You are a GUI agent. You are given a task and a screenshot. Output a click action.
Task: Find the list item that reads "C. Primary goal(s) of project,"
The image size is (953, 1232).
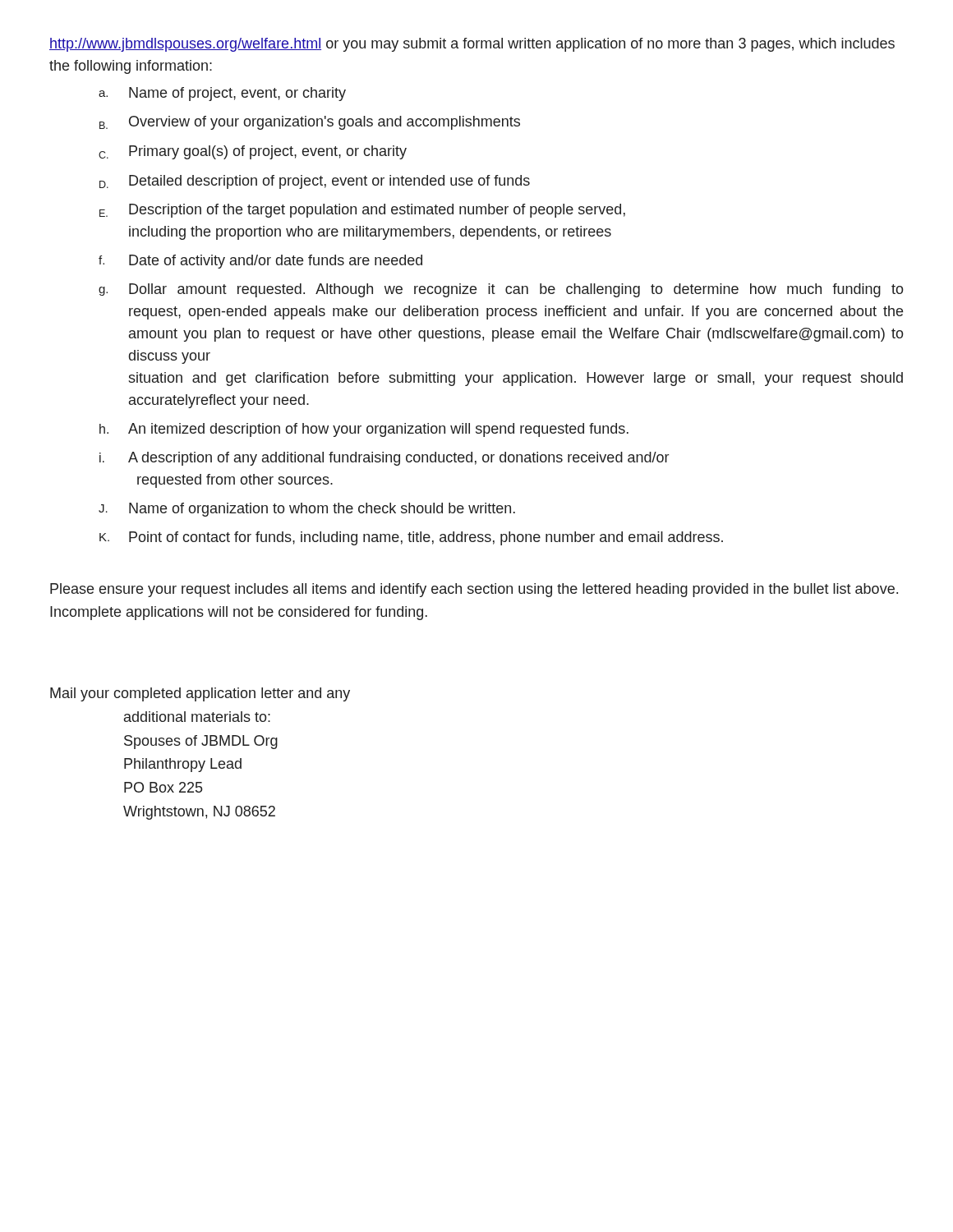point(253,152)
